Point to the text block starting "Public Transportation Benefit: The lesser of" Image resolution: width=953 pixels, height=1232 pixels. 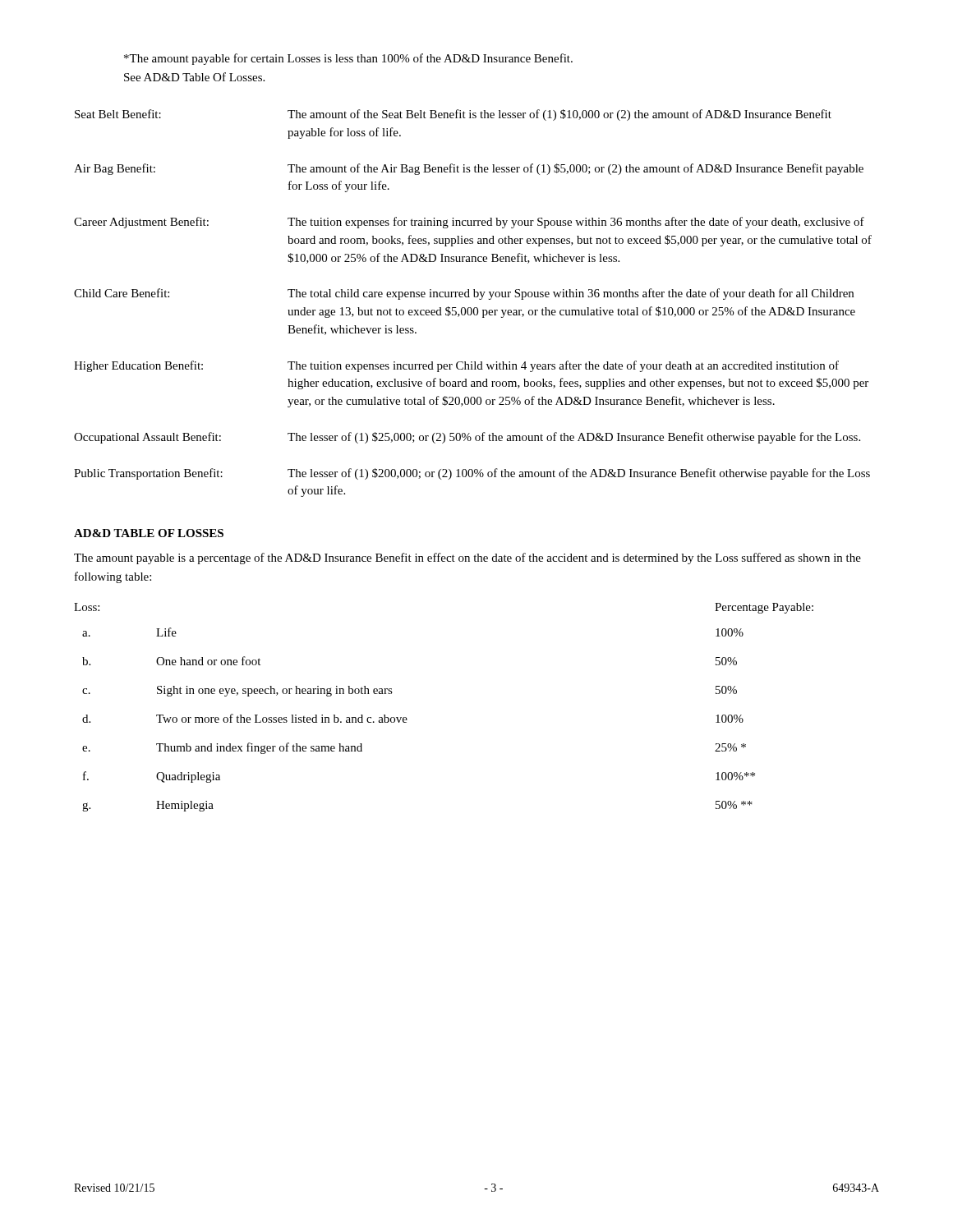[x=476, y=484]
